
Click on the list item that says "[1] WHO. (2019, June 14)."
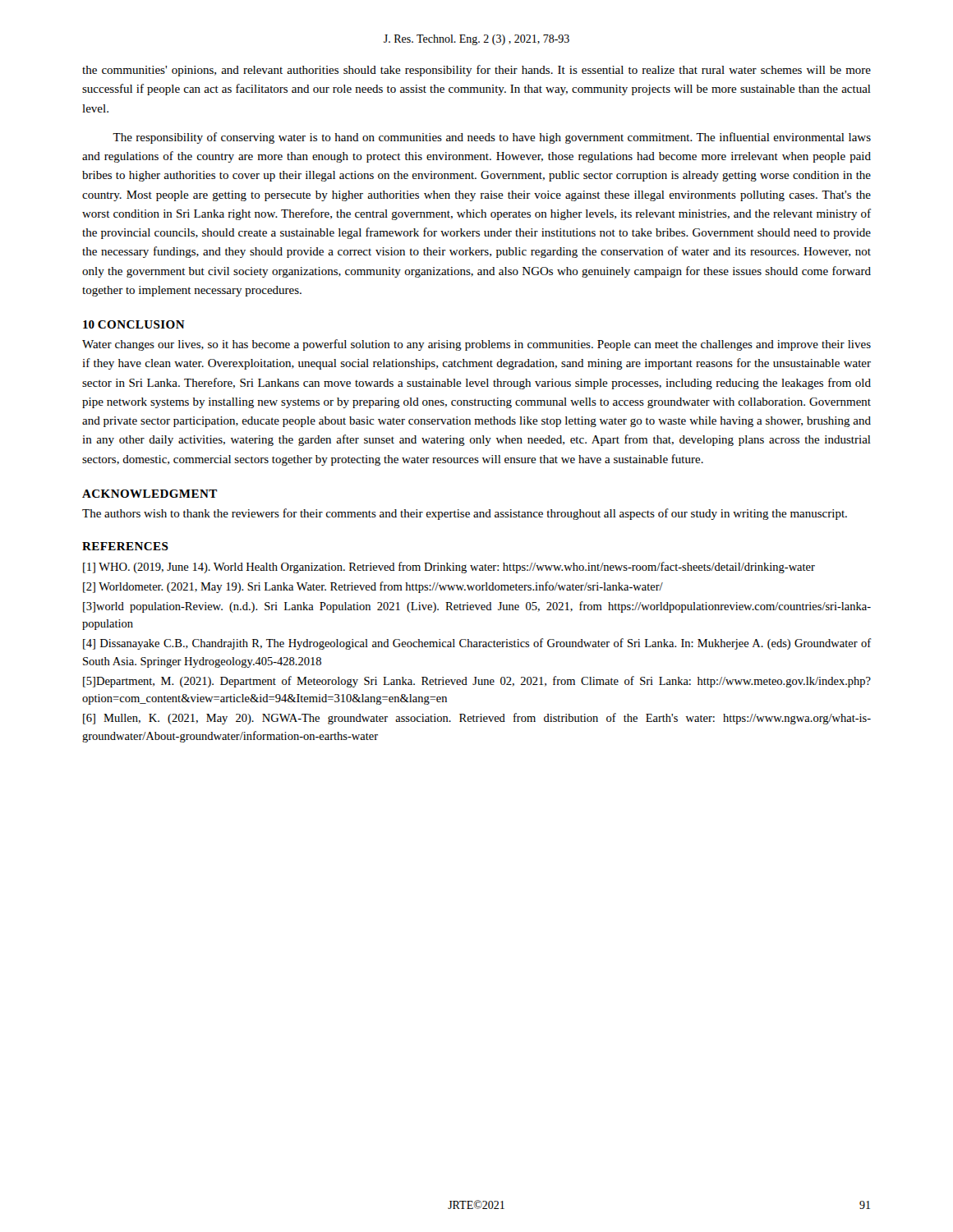449,567
